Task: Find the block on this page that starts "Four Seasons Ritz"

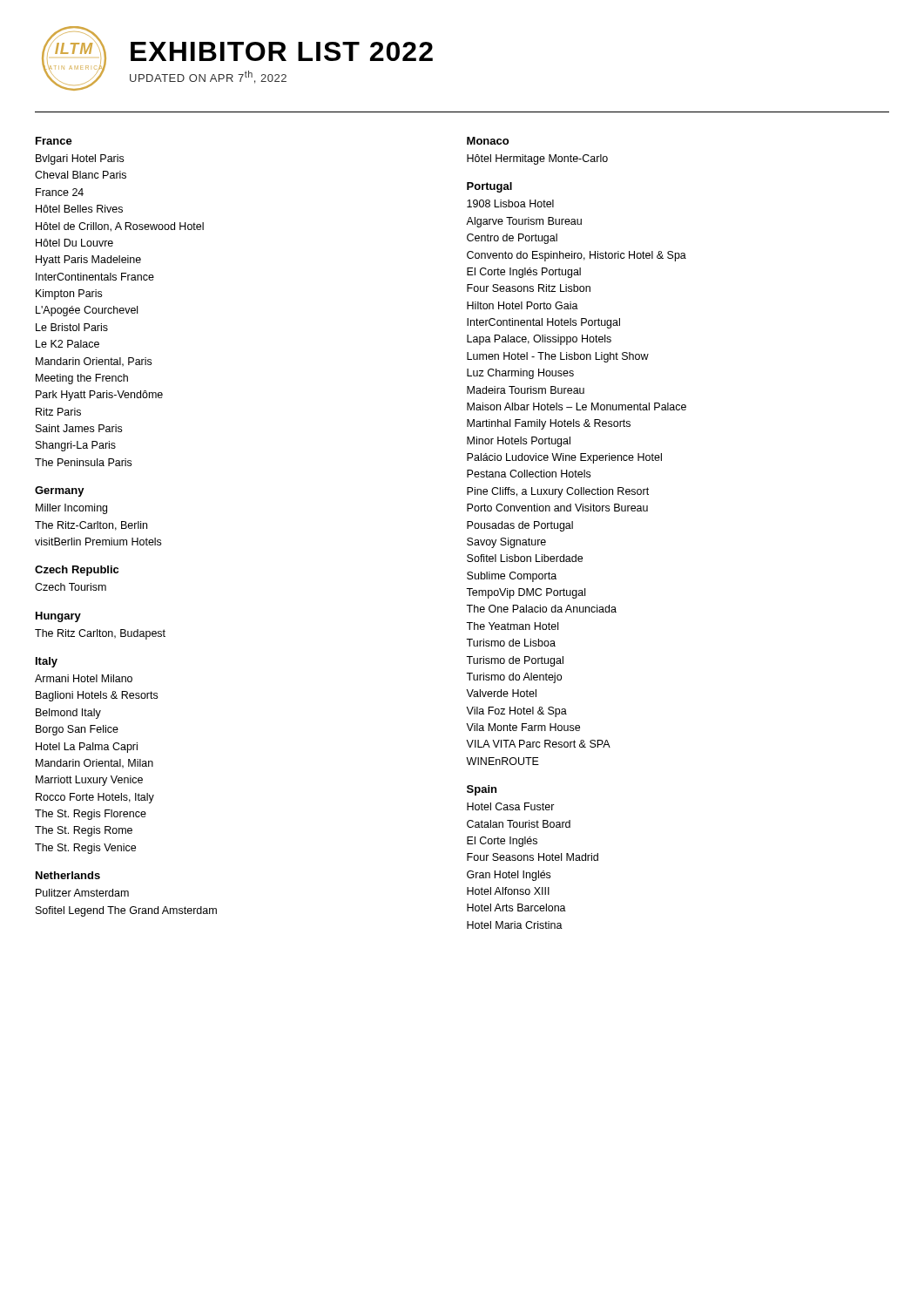Action: pyautogui.click(x=529, y=289)
